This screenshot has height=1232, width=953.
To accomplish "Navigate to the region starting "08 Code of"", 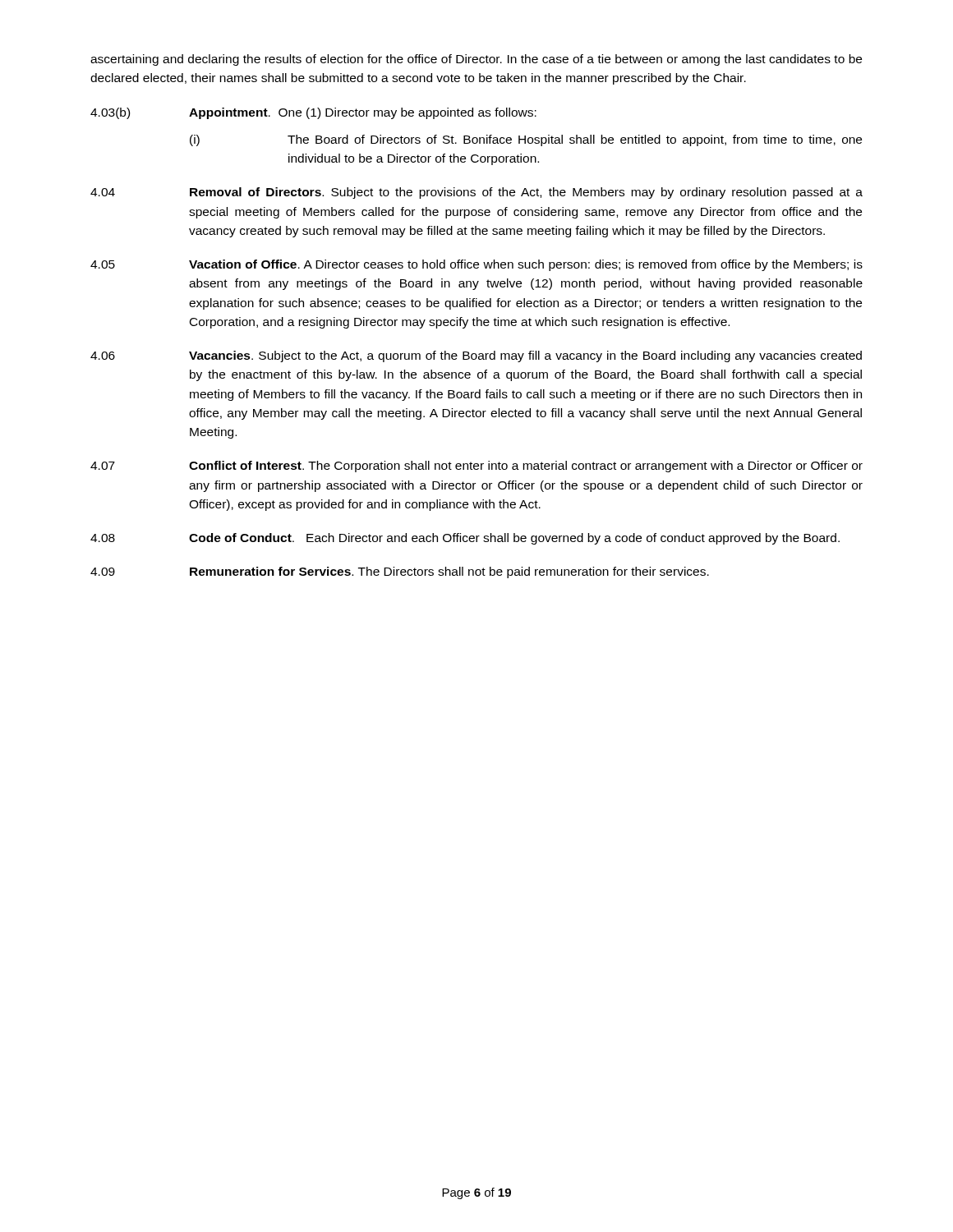I will [476, 538].
